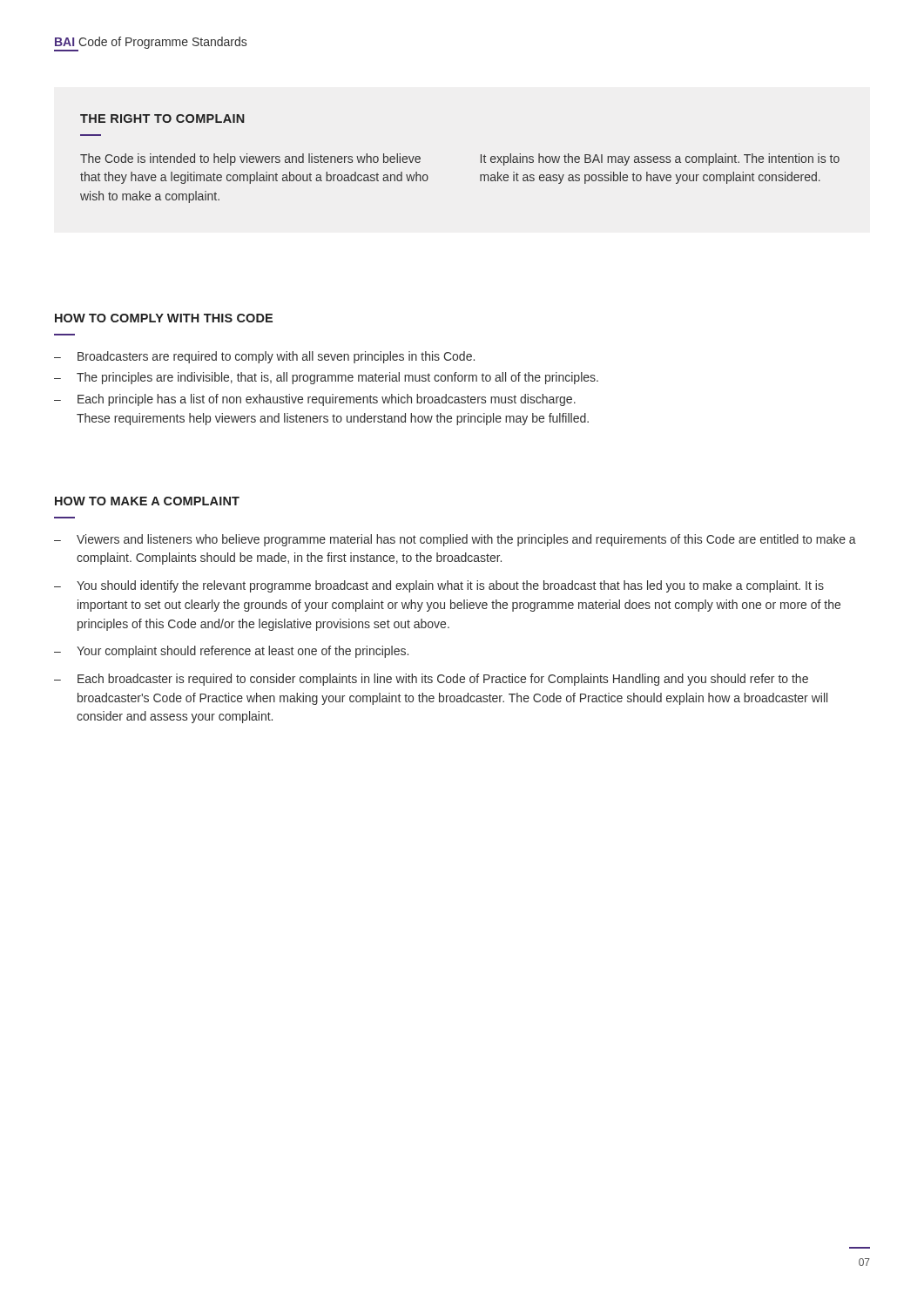This screenshot has width=924, height=1307.
Task: Point to the element starting "– You should identify the relevant programme"
Action: pos(462,605)
